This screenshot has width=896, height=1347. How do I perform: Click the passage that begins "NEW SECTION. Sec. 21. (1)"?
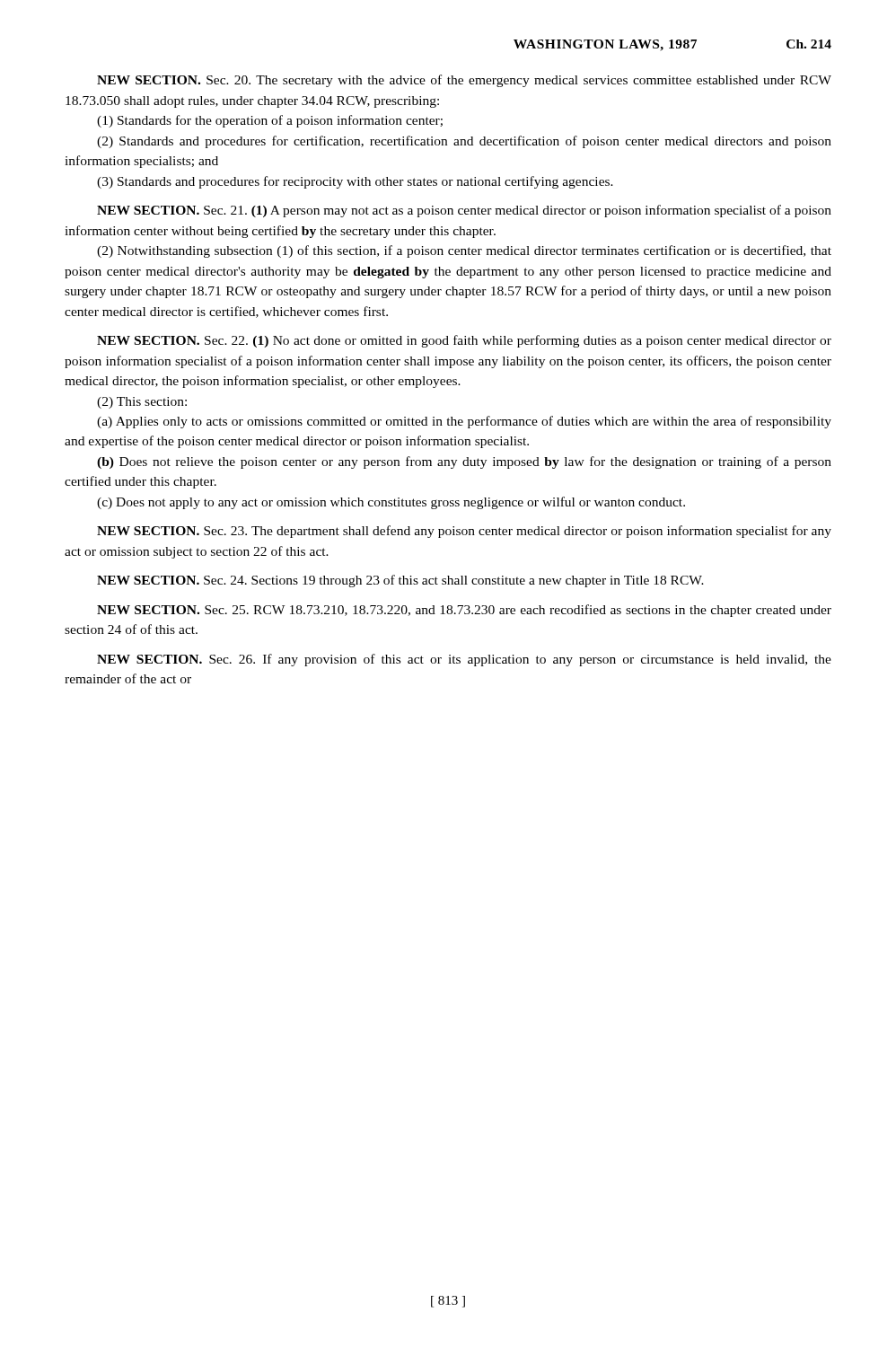[448, 221]
